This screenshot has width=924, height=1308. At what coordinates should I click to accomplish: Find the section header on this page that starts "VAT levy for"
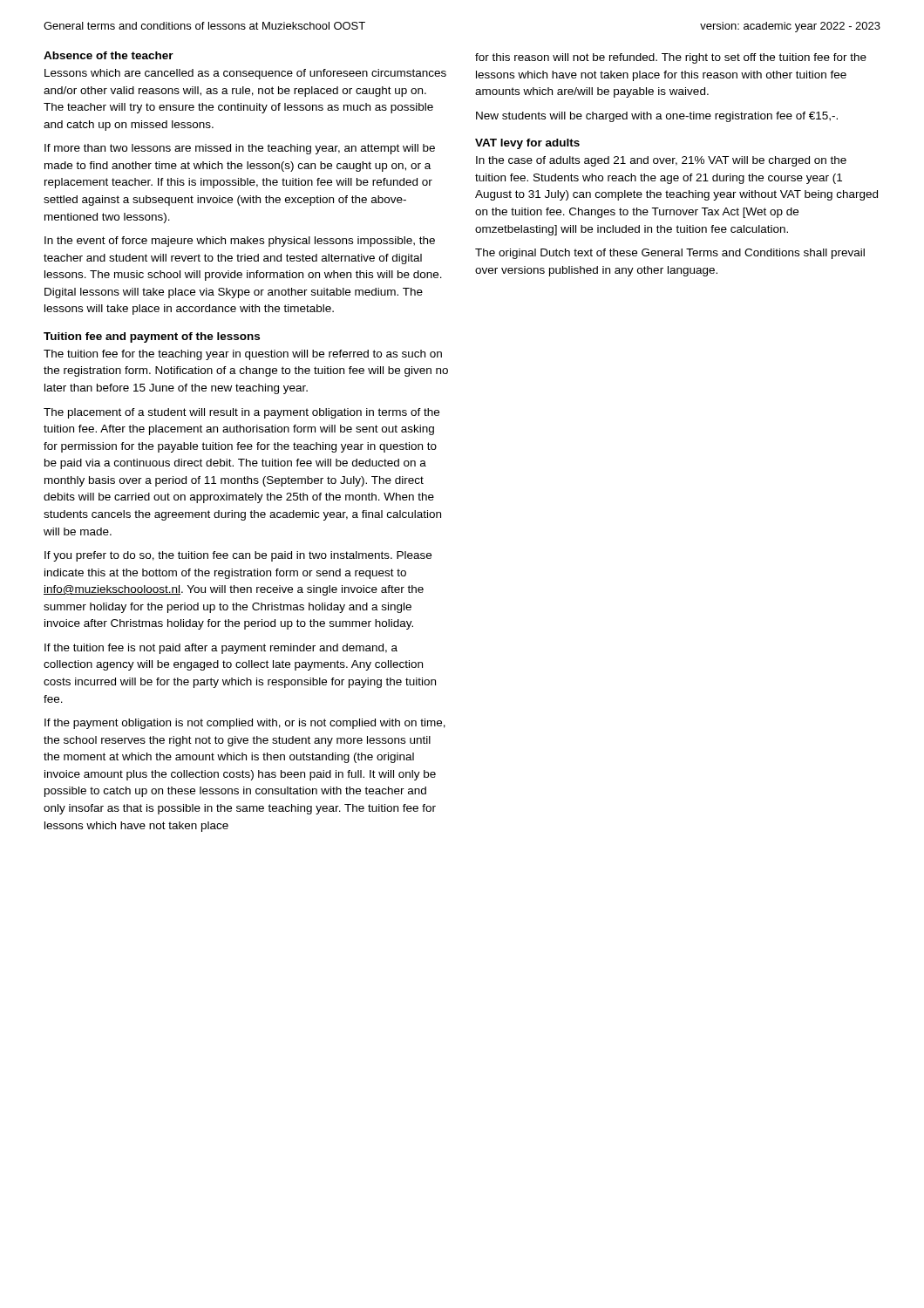pos(528,143)
